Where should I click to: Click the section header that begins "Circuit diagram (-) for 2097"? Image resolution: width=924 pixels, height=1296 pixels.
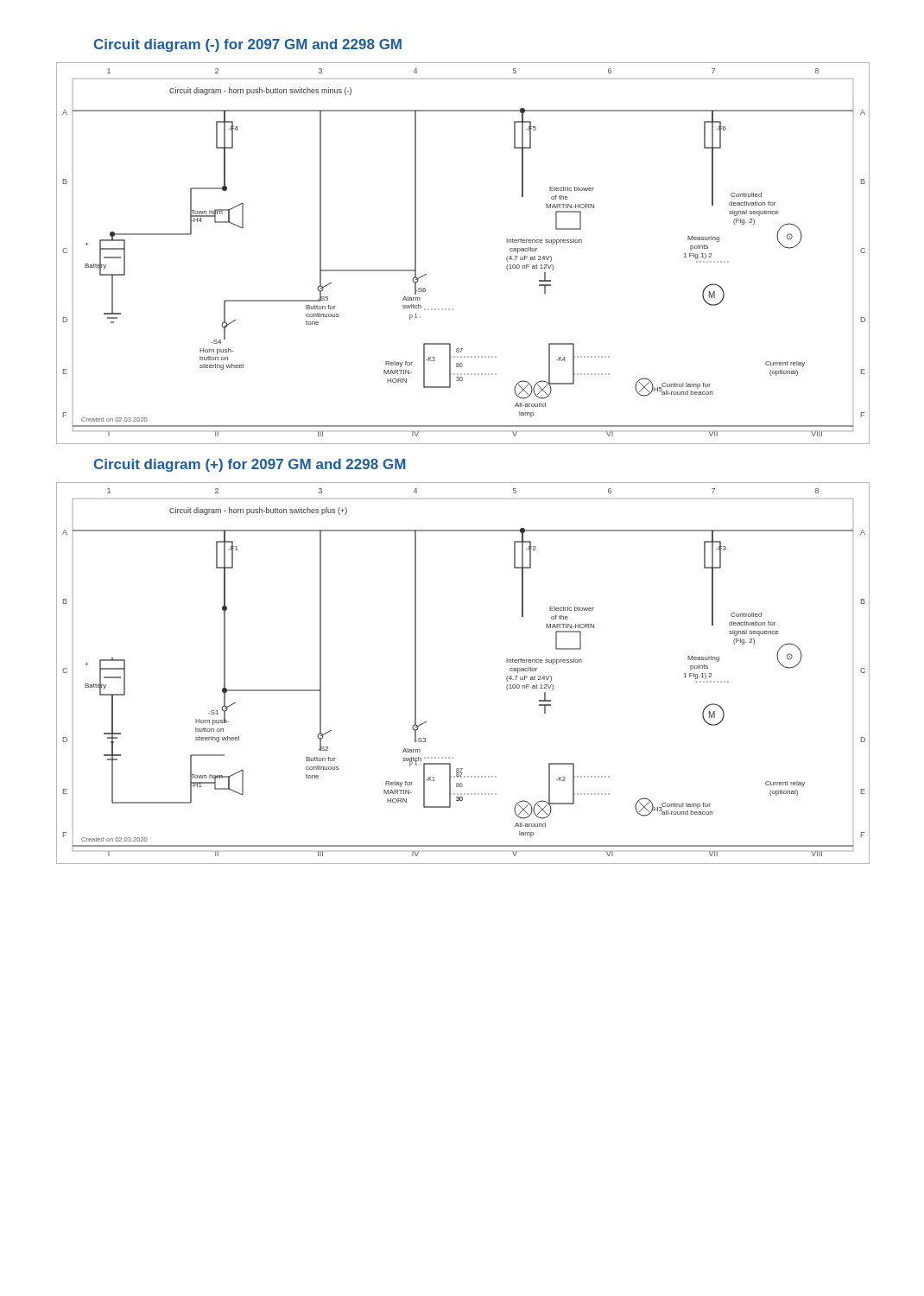[x=248, y=45]
